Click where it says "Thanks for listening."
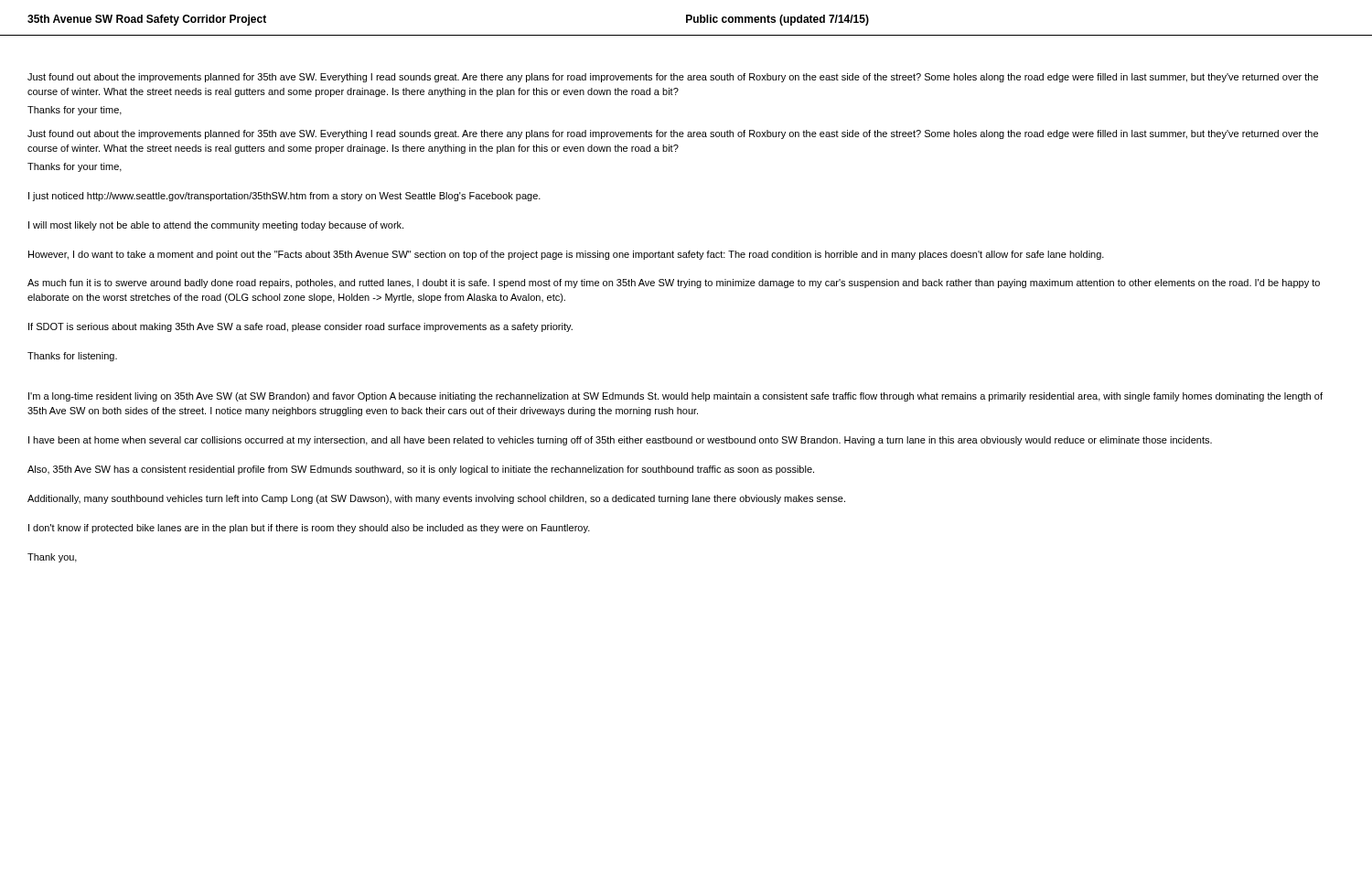This screenshot has height=888, width=1372. [72, 357]
